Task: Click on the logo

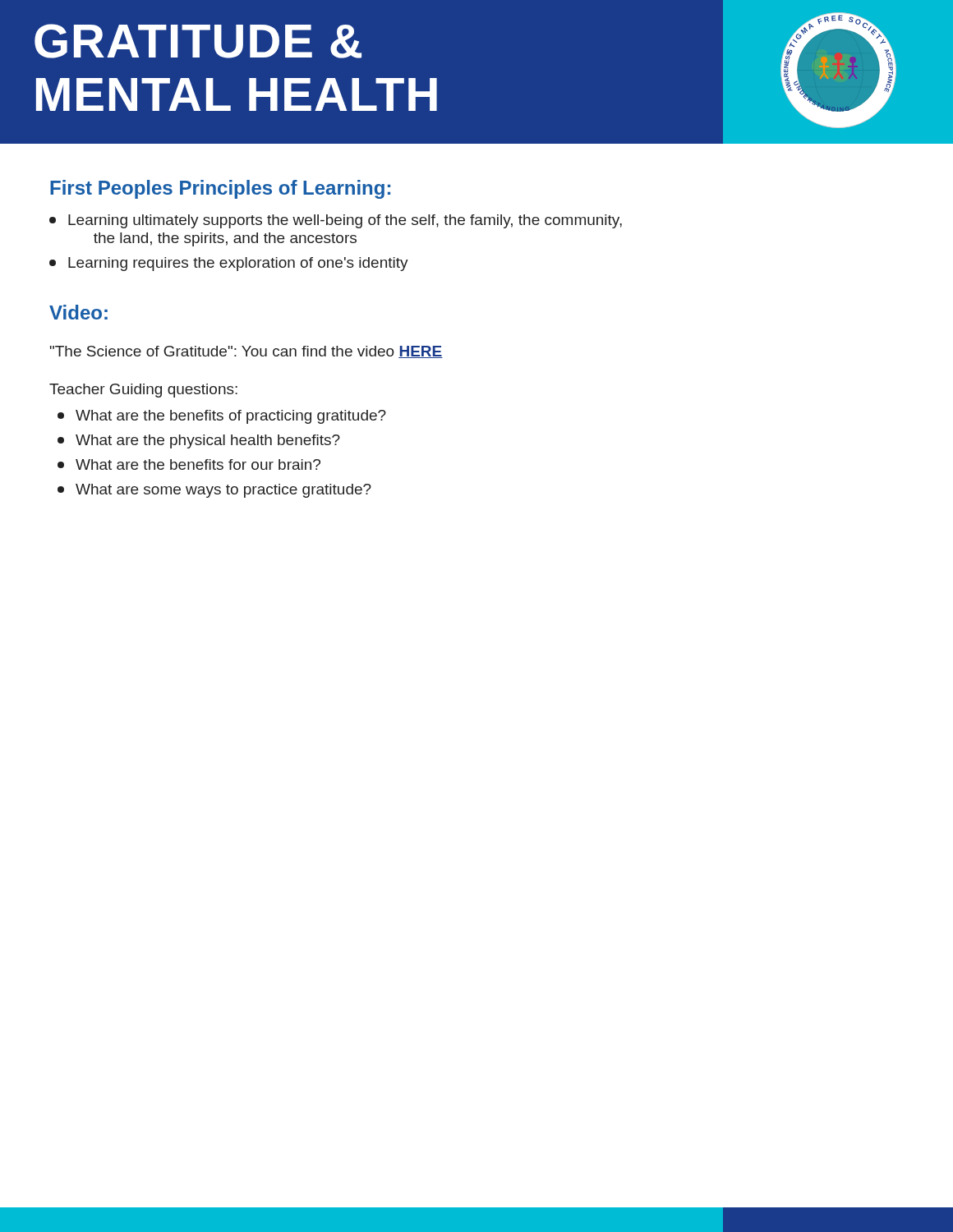Action: pyautogui.click(x=838, y=72)
